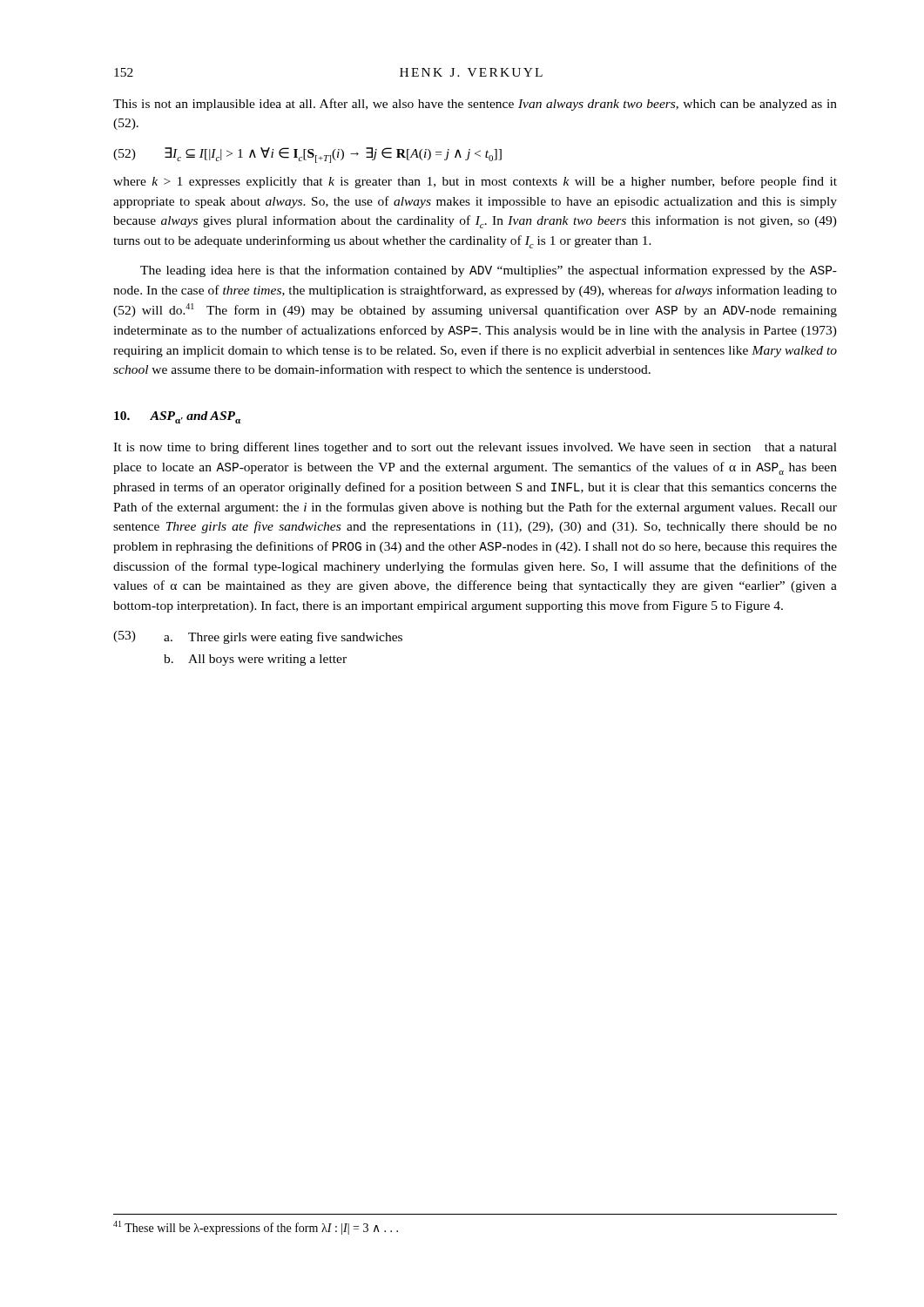The height and width of the screenshot is (1307, 924).
Task: Find the block starting "(52) ∃Ic ⊆"
Action: [x=308, y=154]
